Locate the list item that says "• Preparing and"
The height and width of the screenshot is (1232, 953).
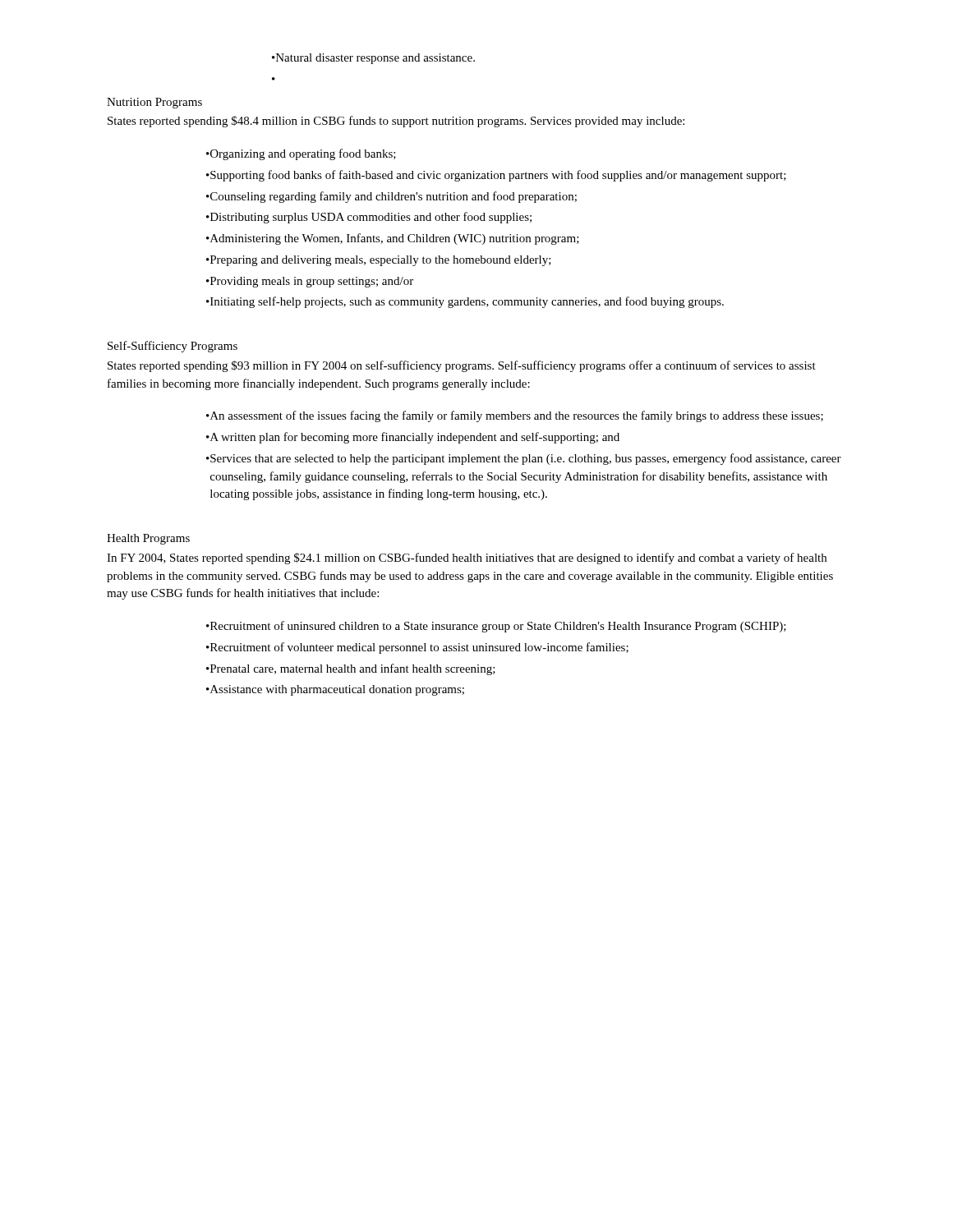point(378,260)
